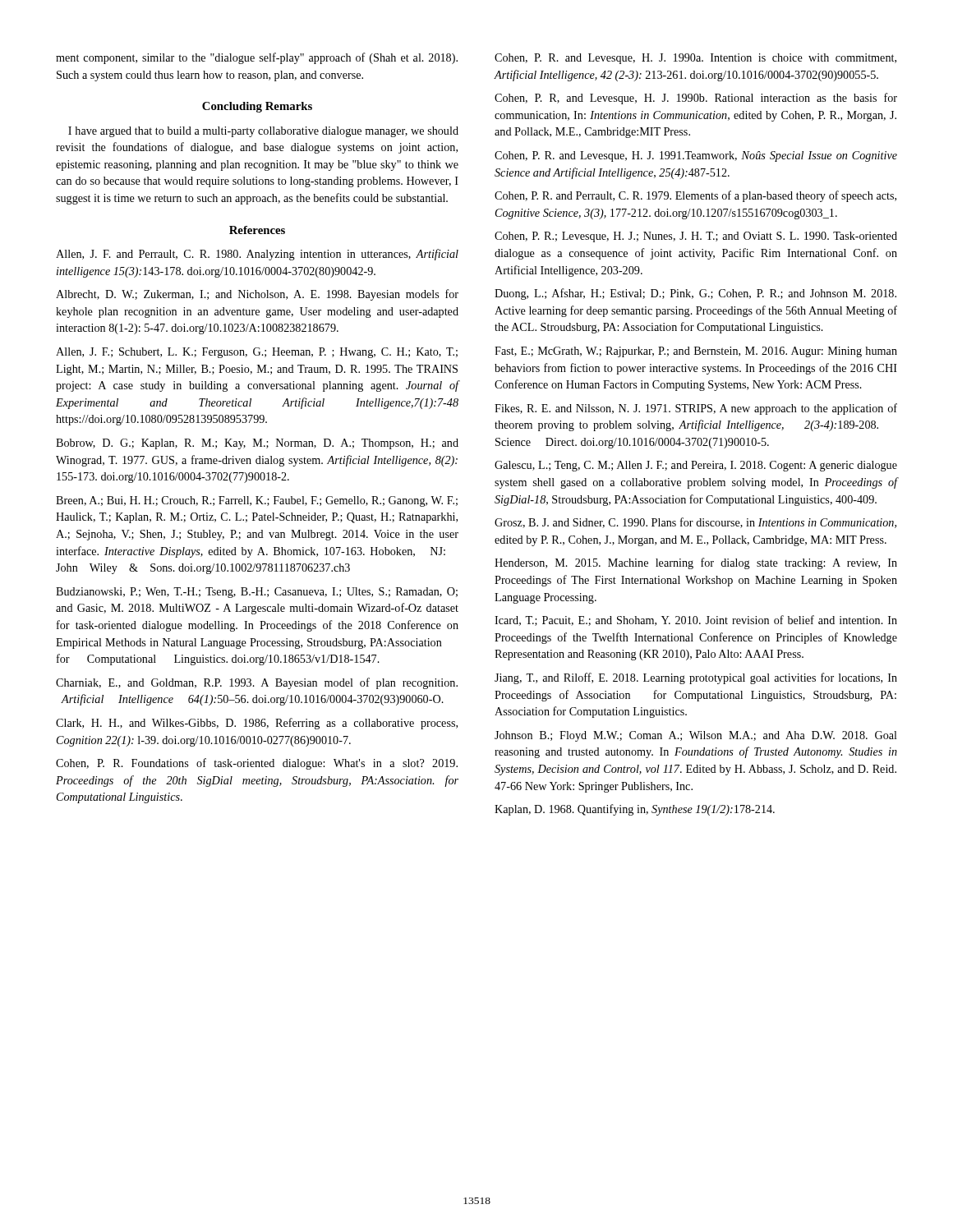Find the list item that says "Allen, J. F. and Perrault,"

pos(257,262)
